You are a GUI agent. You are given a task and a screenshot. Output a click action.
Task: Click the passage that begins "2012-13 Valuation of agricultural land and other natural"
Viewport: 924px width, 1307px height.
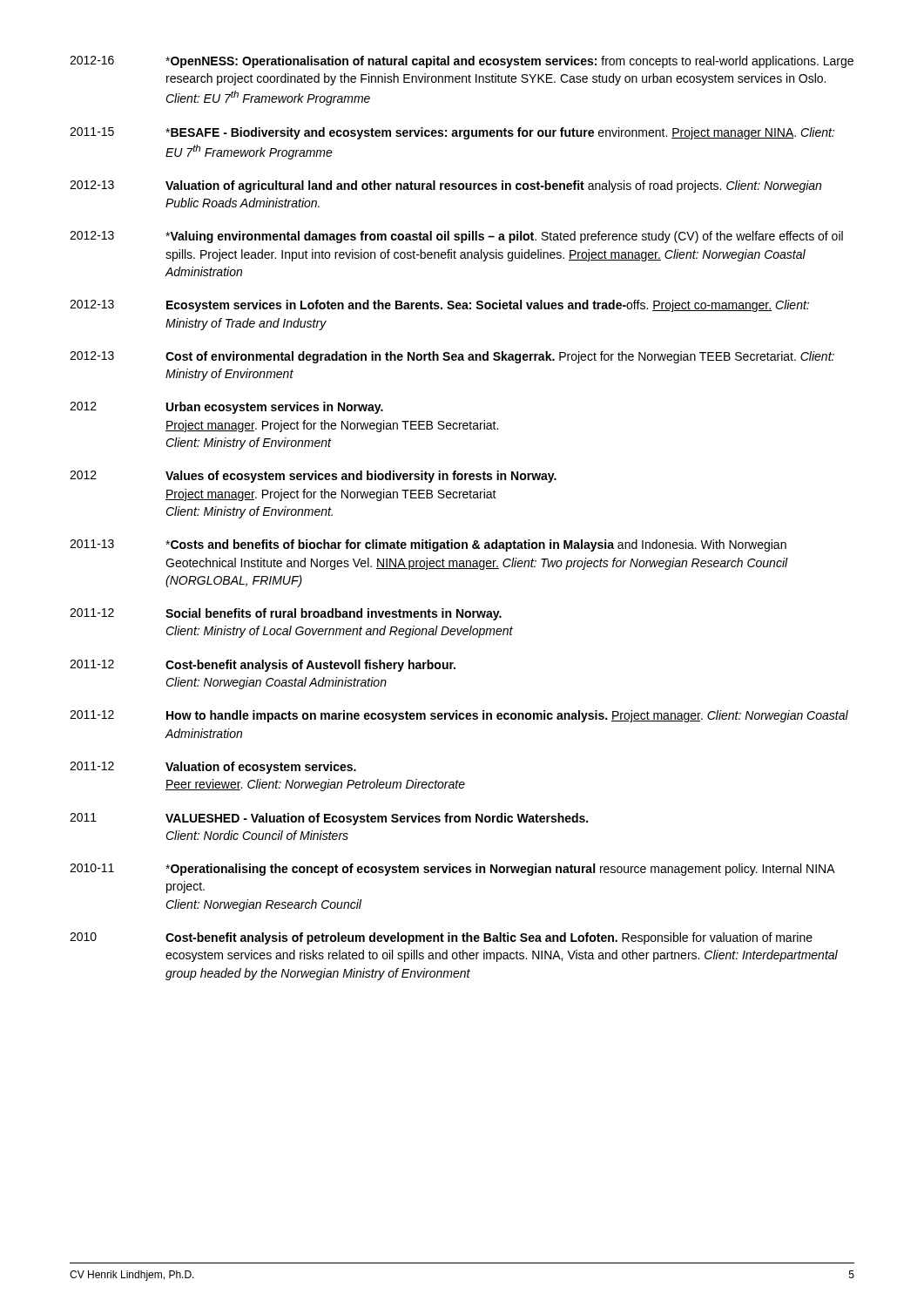tap(462, 194)
